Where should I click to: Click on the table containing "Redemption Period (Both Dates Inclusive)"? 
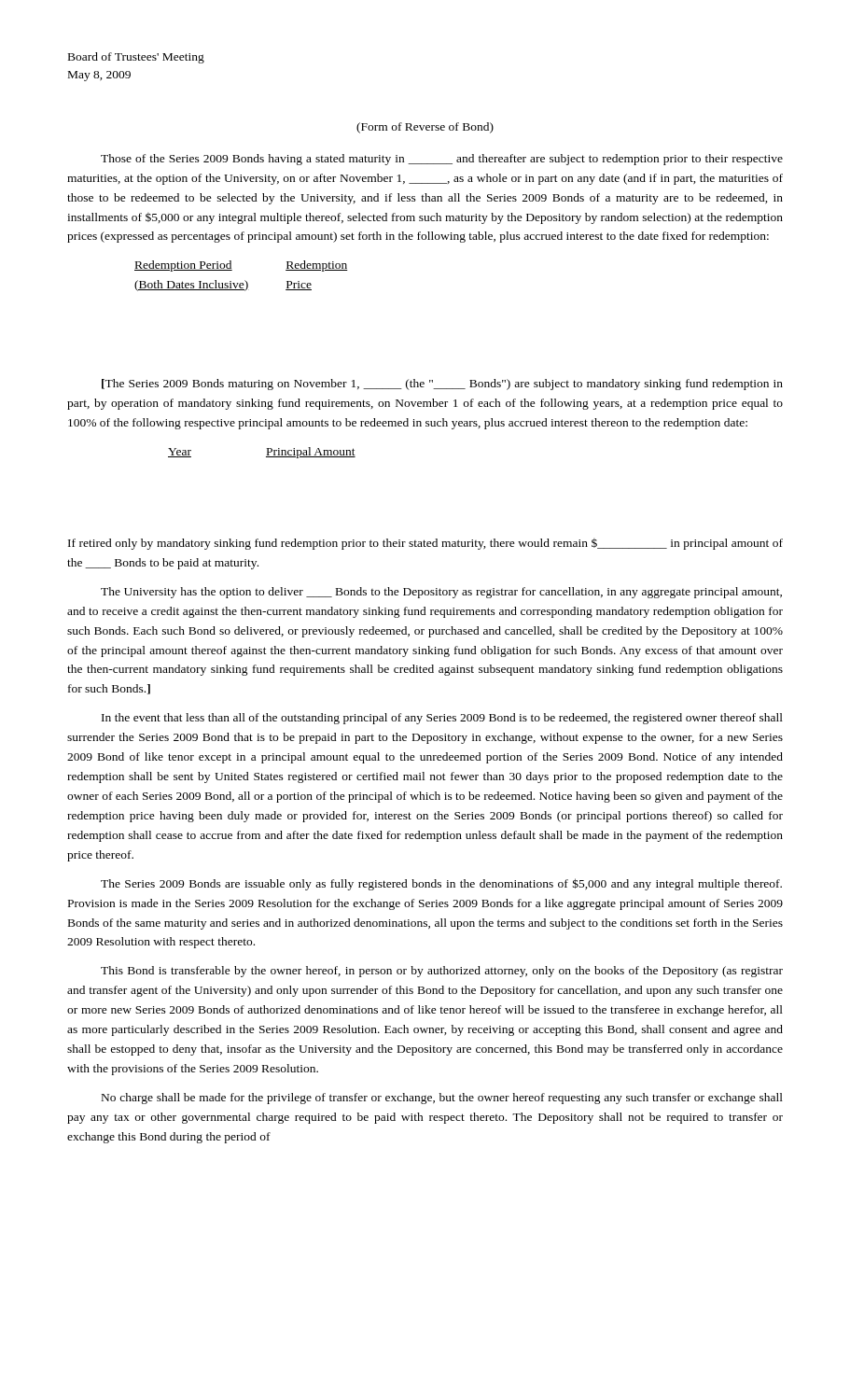click(x=459, y=275)
